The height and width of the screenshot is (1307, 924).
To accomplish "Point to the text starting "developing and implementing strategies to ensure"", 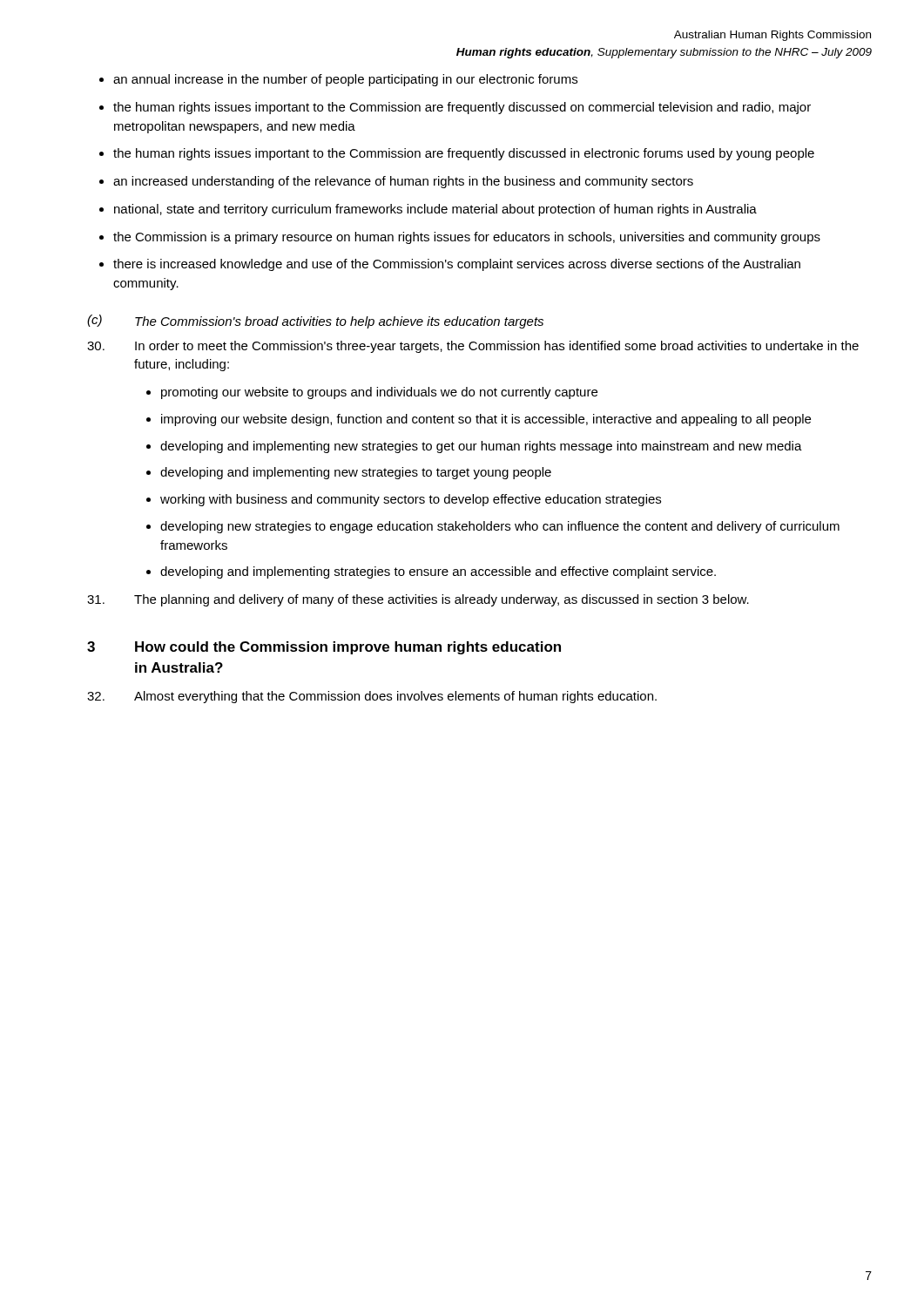I will point(512,572).
